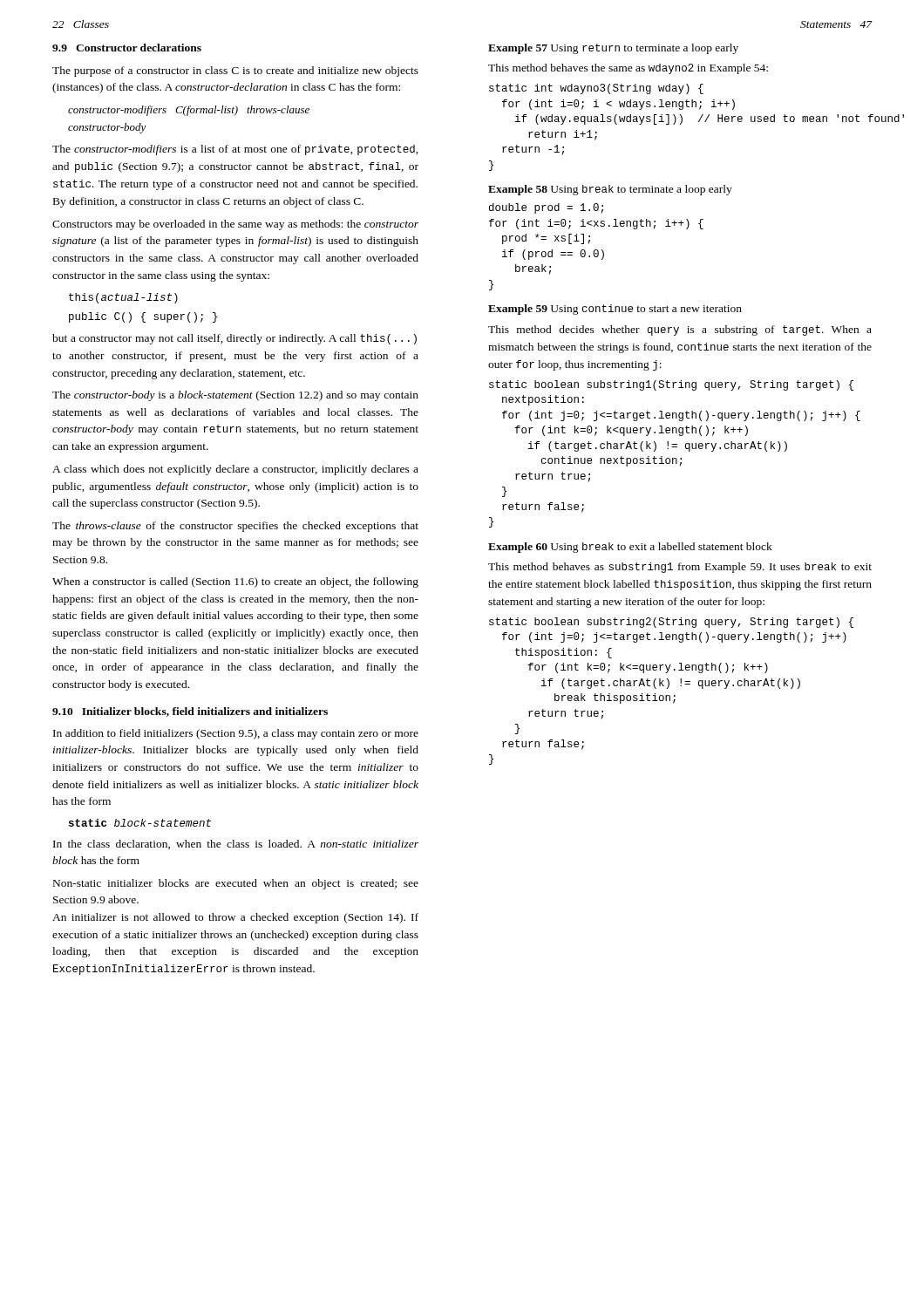
Task: Locate the text block containing "static int wdayno3(String wday)"
Action: 680,128
